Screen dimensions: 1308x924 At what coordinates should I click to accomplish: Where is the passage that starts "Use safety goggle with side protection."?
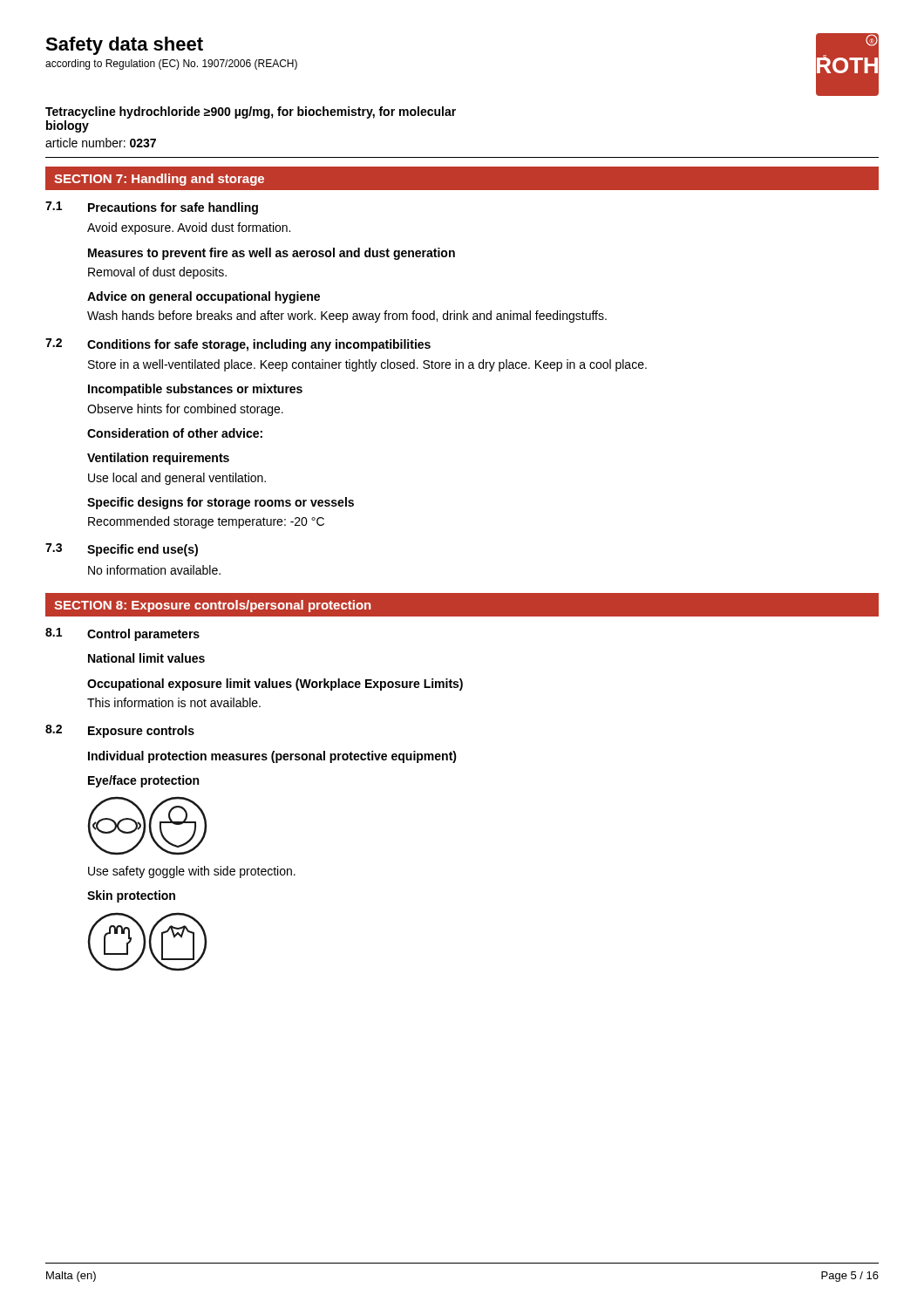point(192,872)
